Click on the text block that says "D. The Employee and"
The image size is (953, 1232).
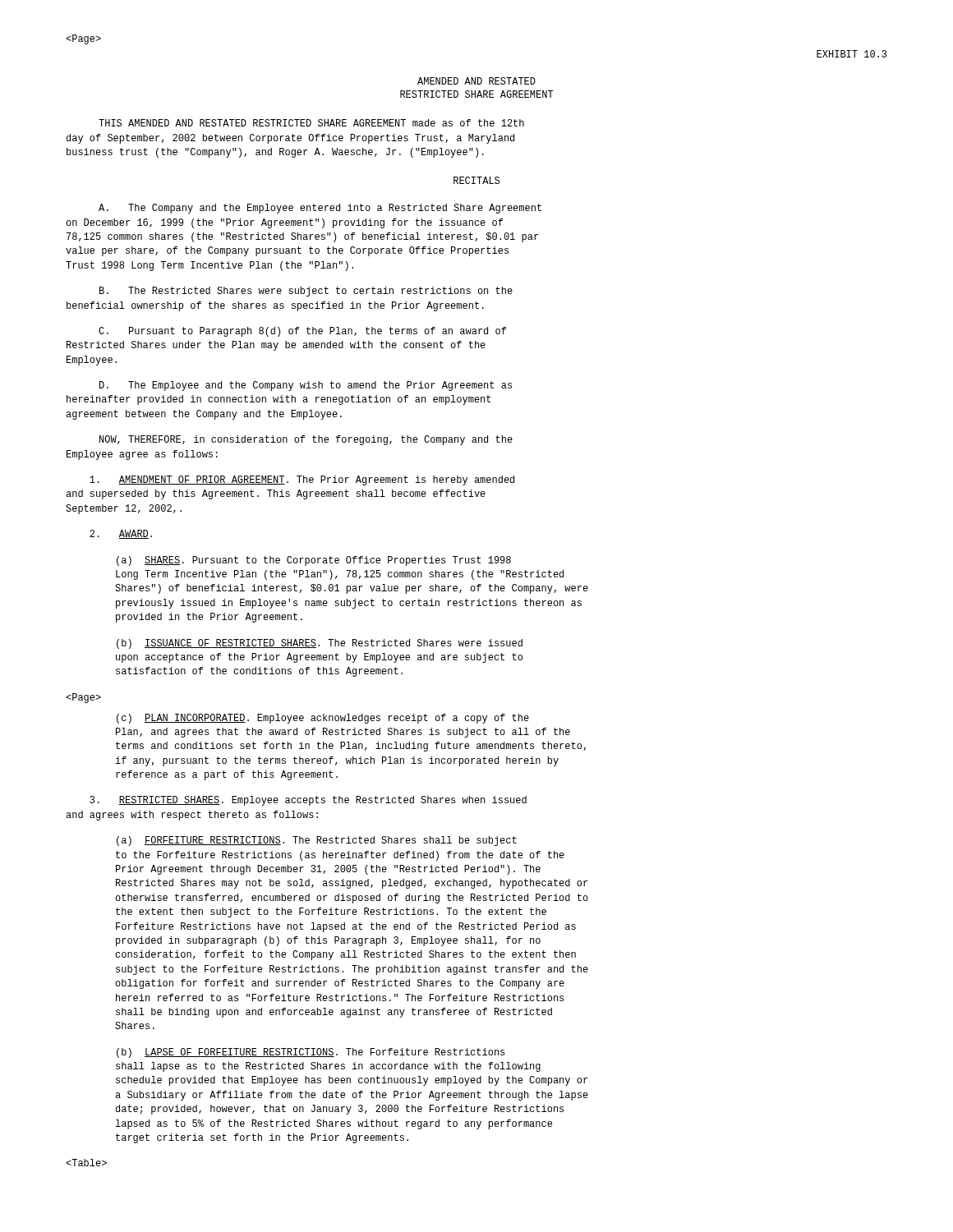[x=289, y=400]
